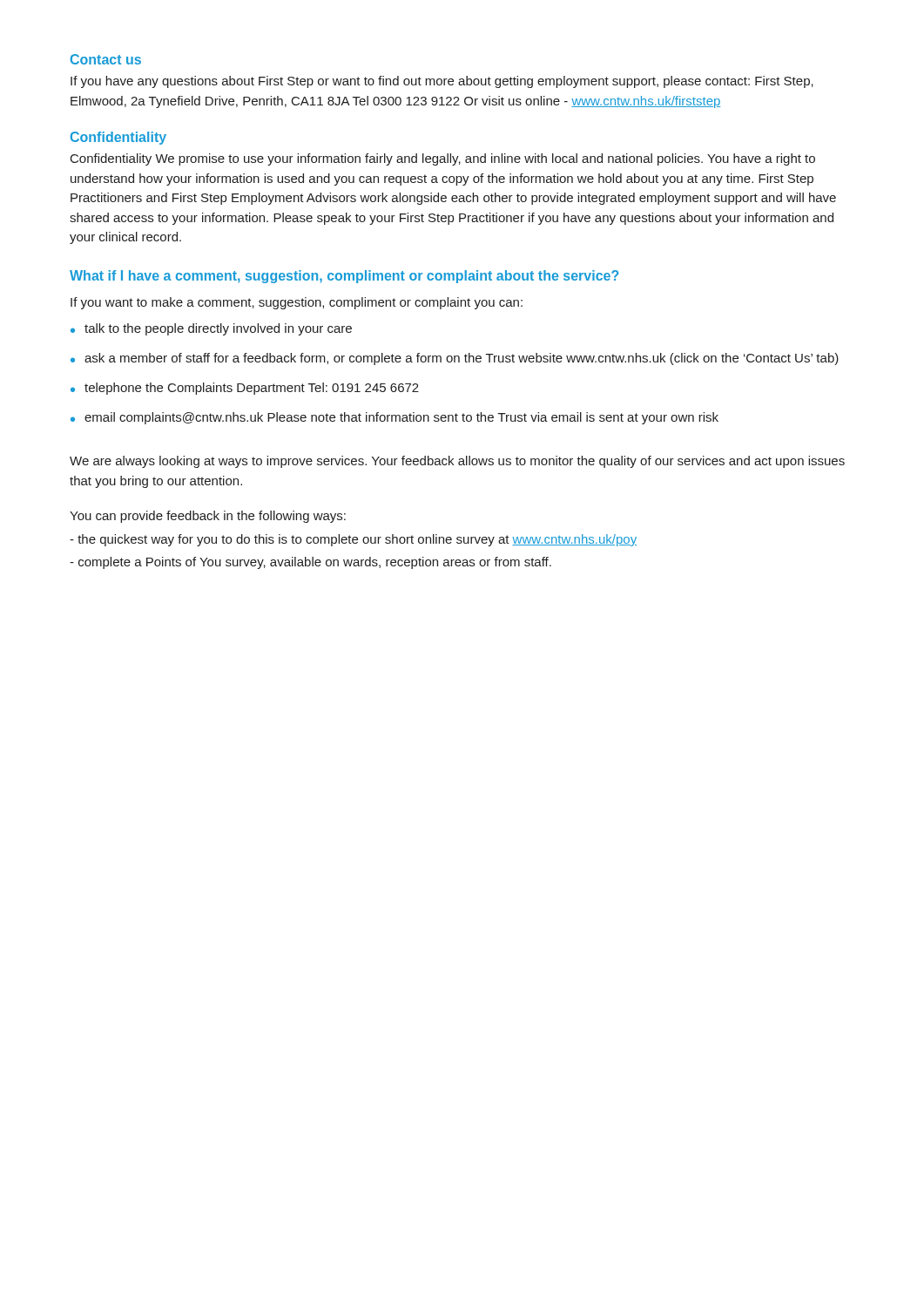Where is the passage that starts "You can provide feedback in the"?
924x1307 pixels.
[x=208, y=516]
